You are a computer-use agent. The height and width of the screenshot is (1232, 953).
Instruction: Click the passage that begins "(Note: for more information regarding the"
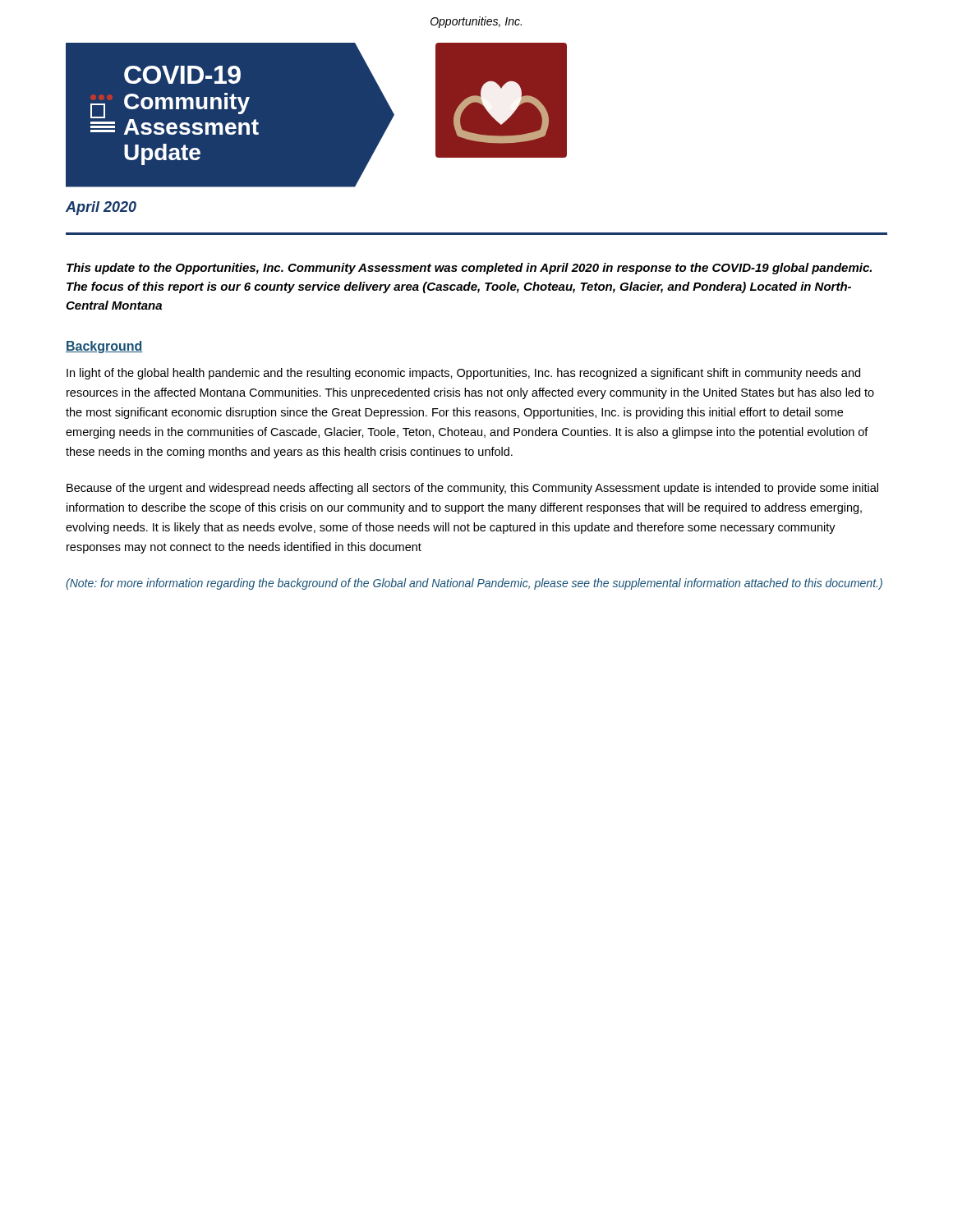pos(474,583)
